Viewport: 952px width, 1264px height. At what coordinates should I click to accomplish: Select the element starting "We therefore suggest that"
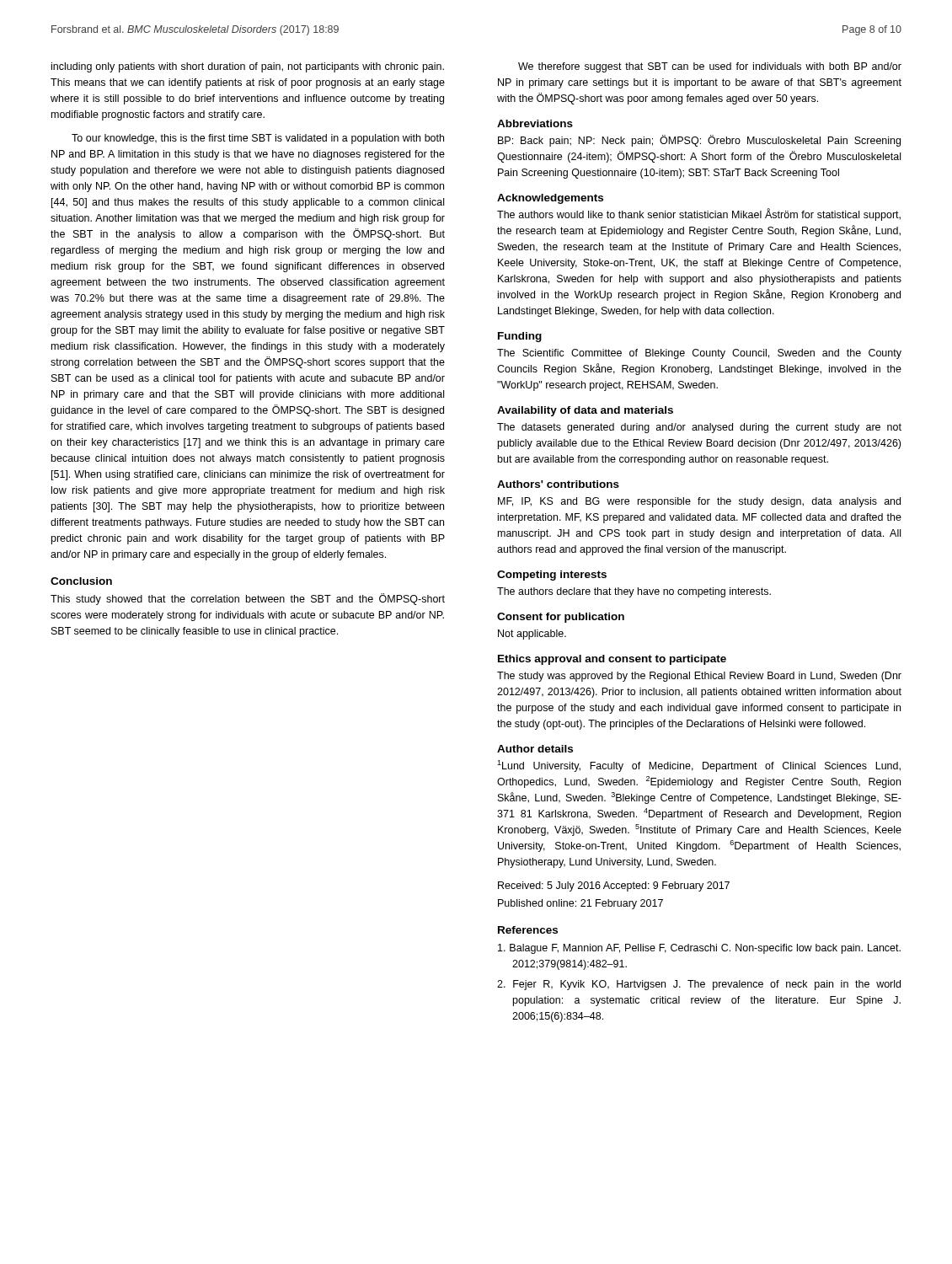(699, 83)
